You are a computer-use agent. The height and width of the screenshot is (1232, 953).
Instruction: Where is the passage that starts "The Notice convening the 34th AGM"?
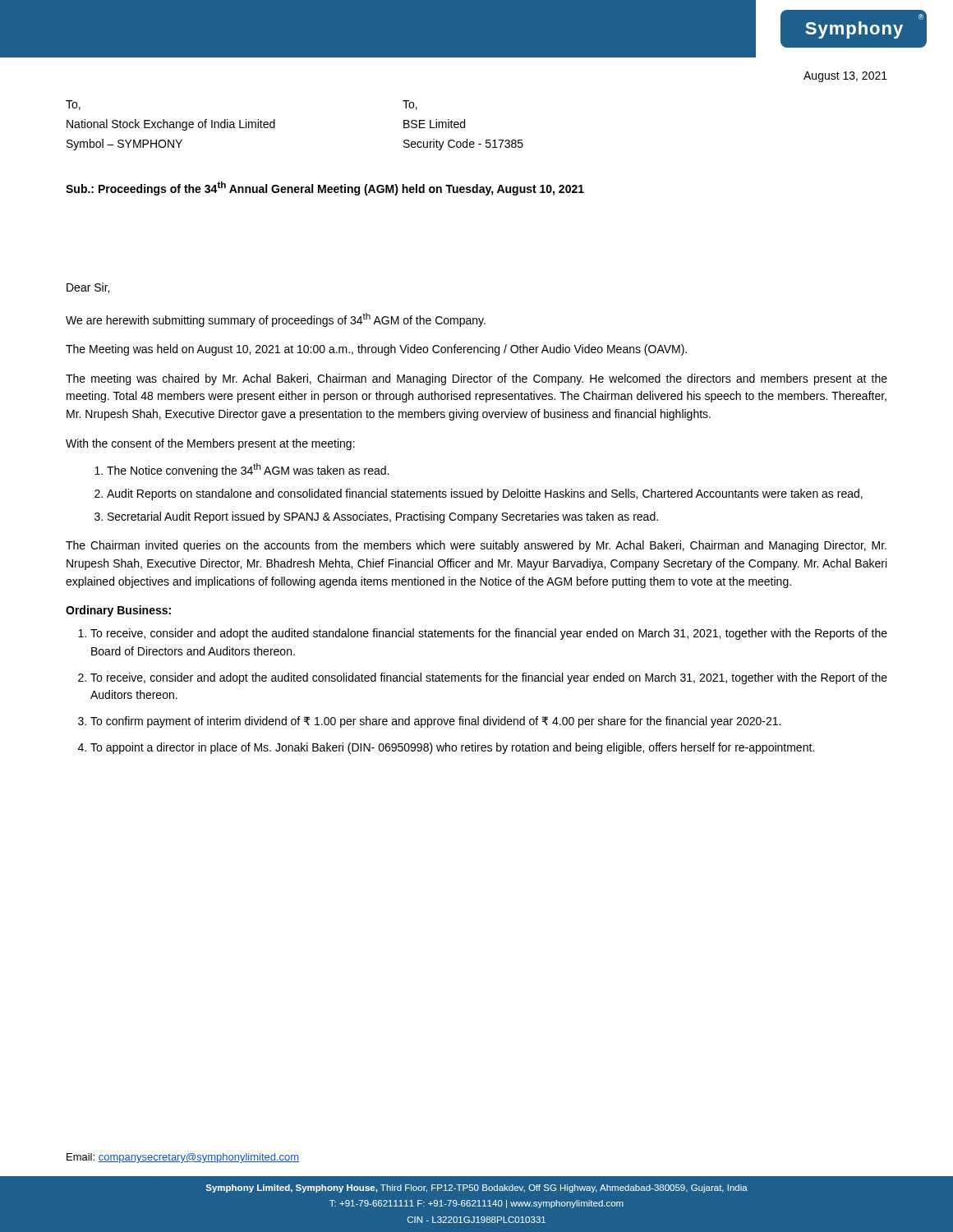pyautogui.click(x=248, y=469)
